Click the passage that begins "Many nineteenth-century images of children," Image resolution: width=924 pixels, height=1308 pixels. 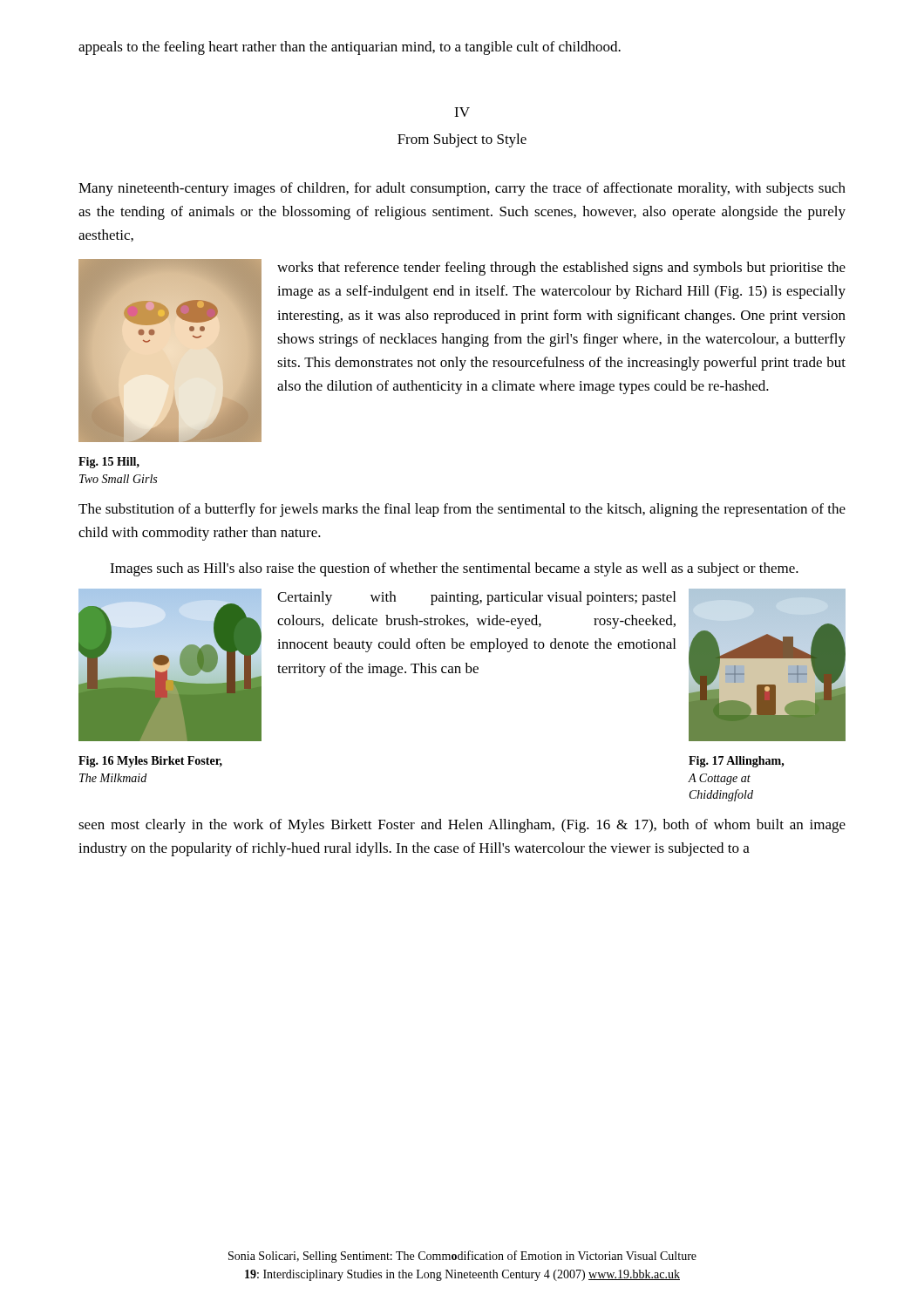click(x=462, y=211)
